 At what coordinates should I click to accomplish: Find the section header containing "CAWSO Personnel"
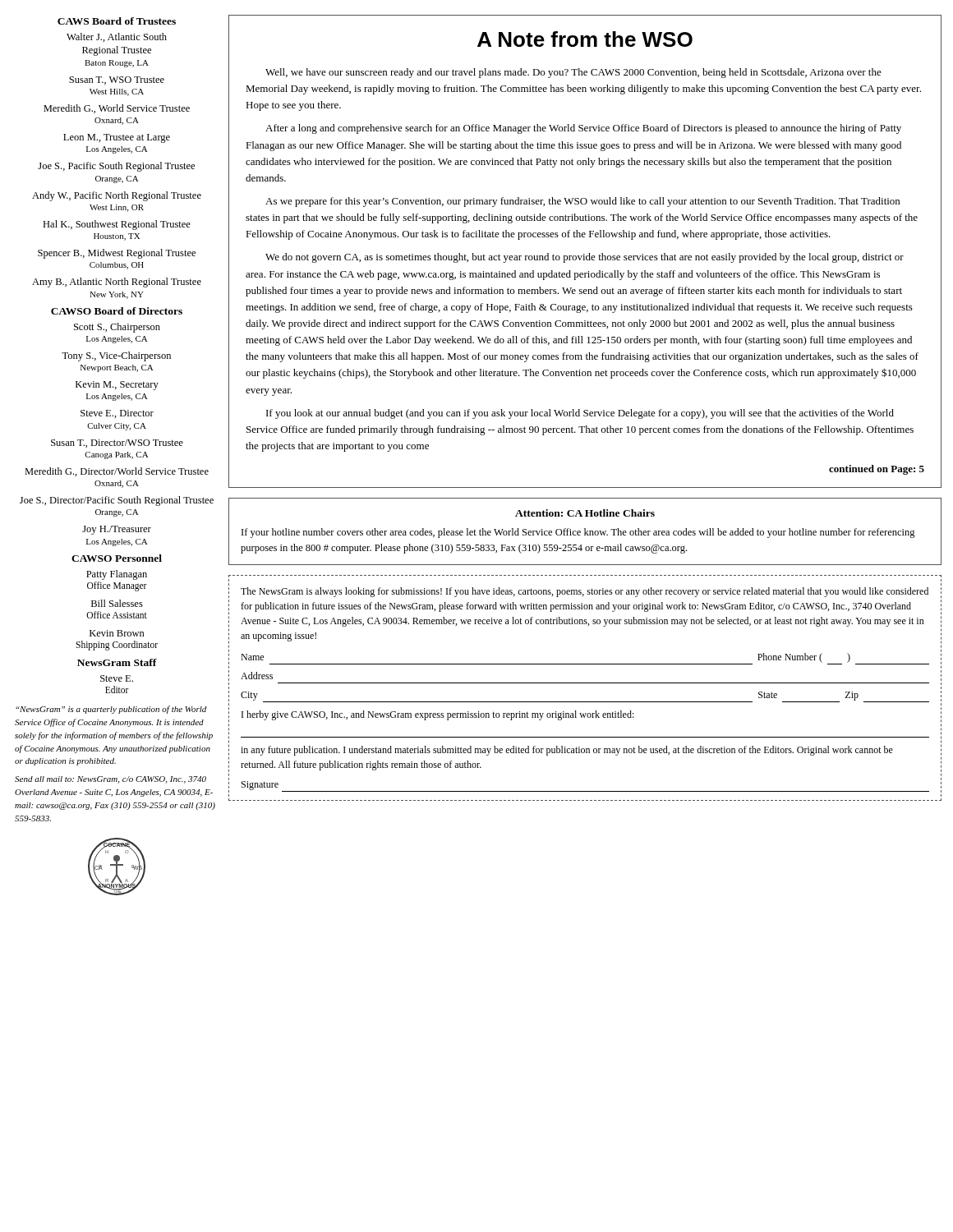[117, 558]
